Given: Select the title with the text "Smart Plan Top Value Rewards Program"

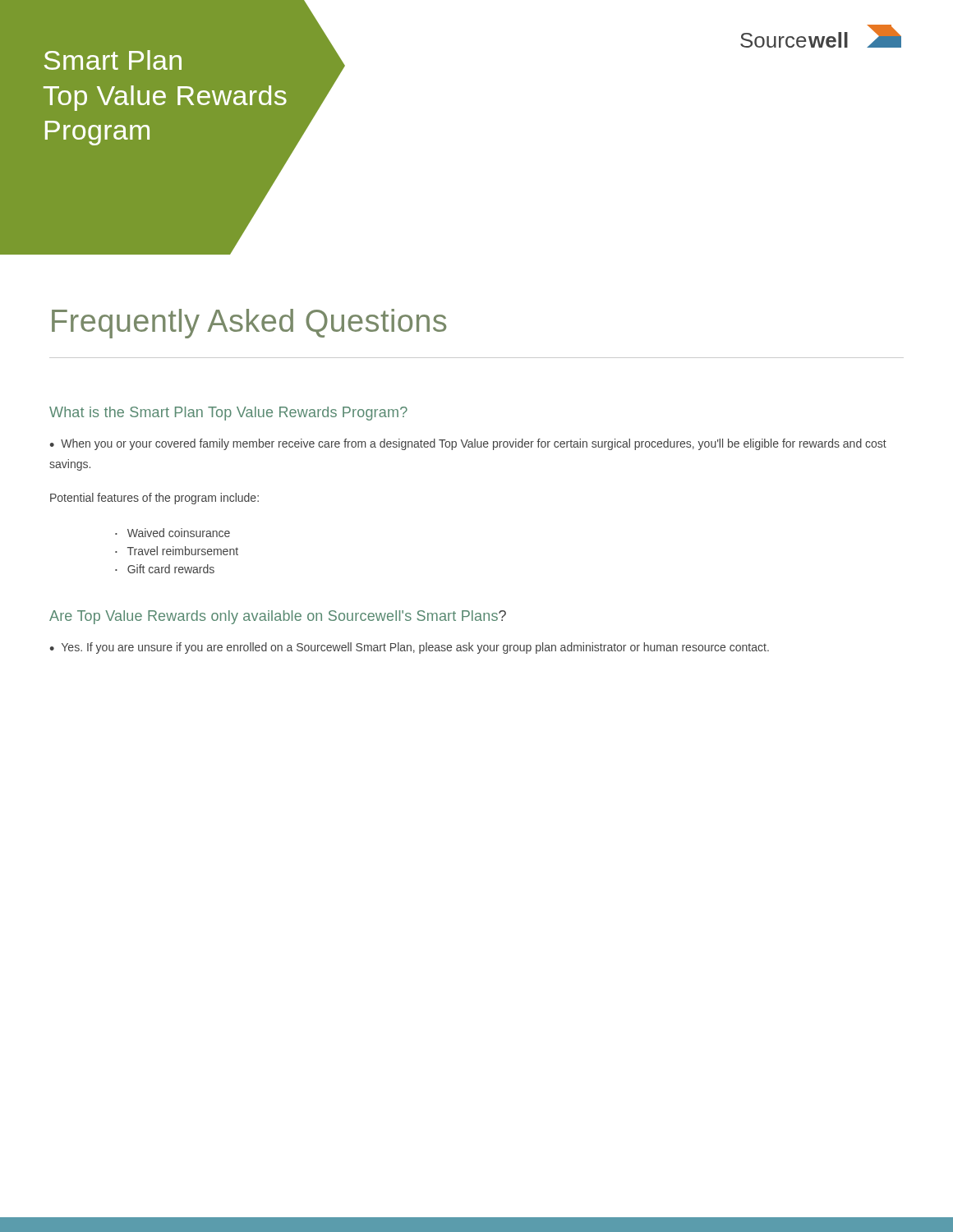Looking at the screenshot, I should pos(165,95).
